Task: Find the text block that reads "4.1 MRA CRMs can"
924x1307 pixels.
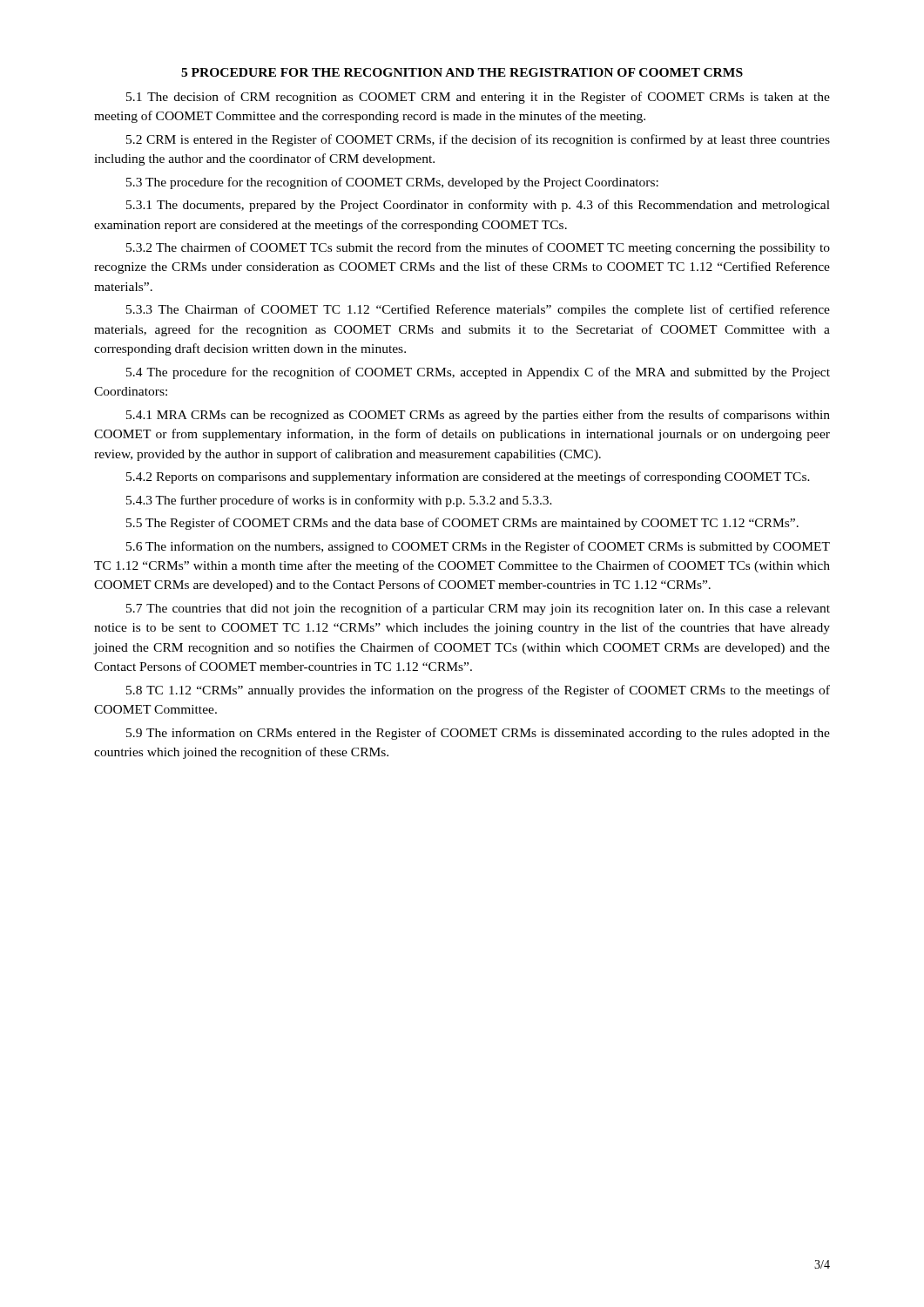Action: tap(462, 434)
